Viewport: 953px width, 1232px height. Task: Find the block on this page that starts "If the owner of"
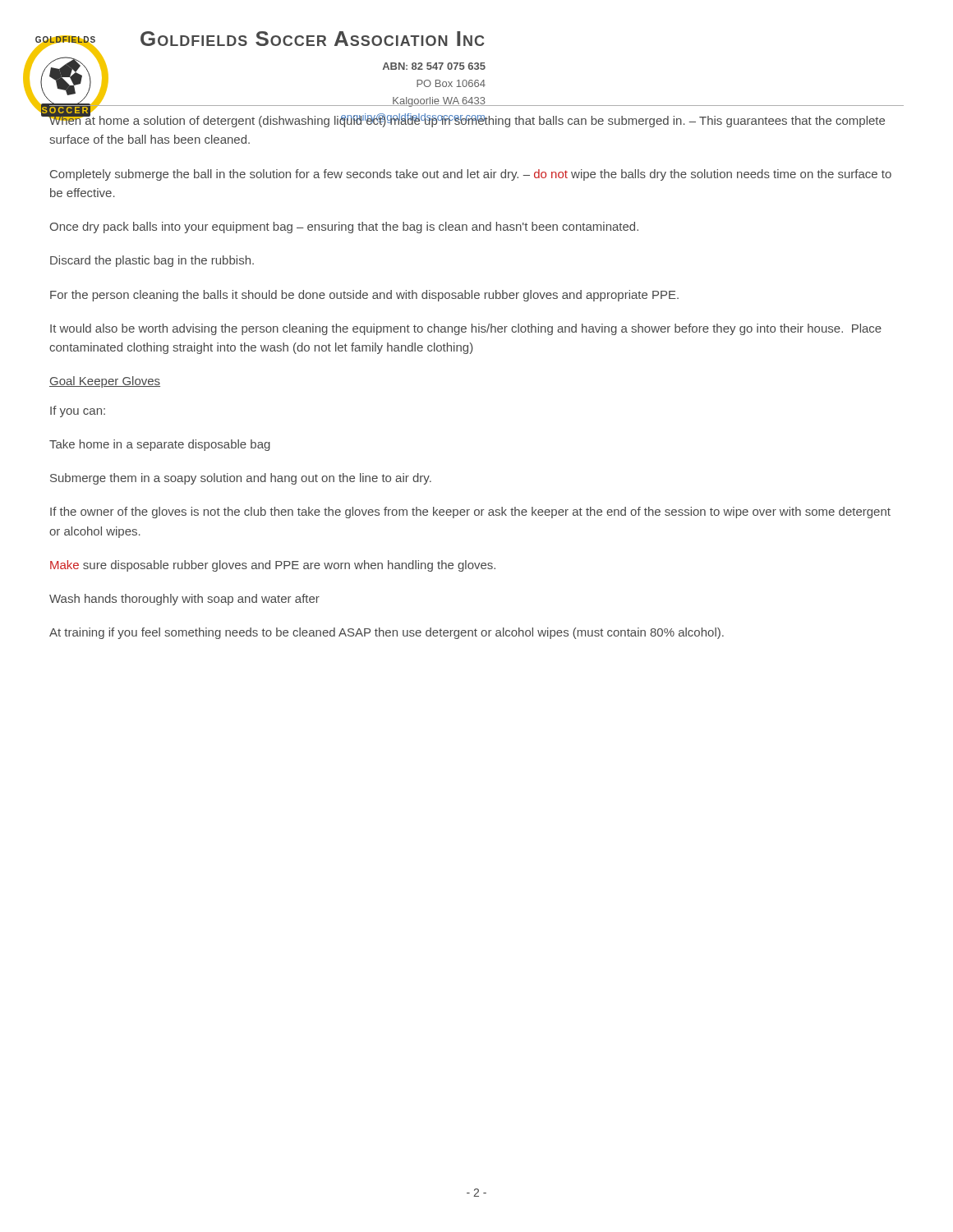coord(470,521)
